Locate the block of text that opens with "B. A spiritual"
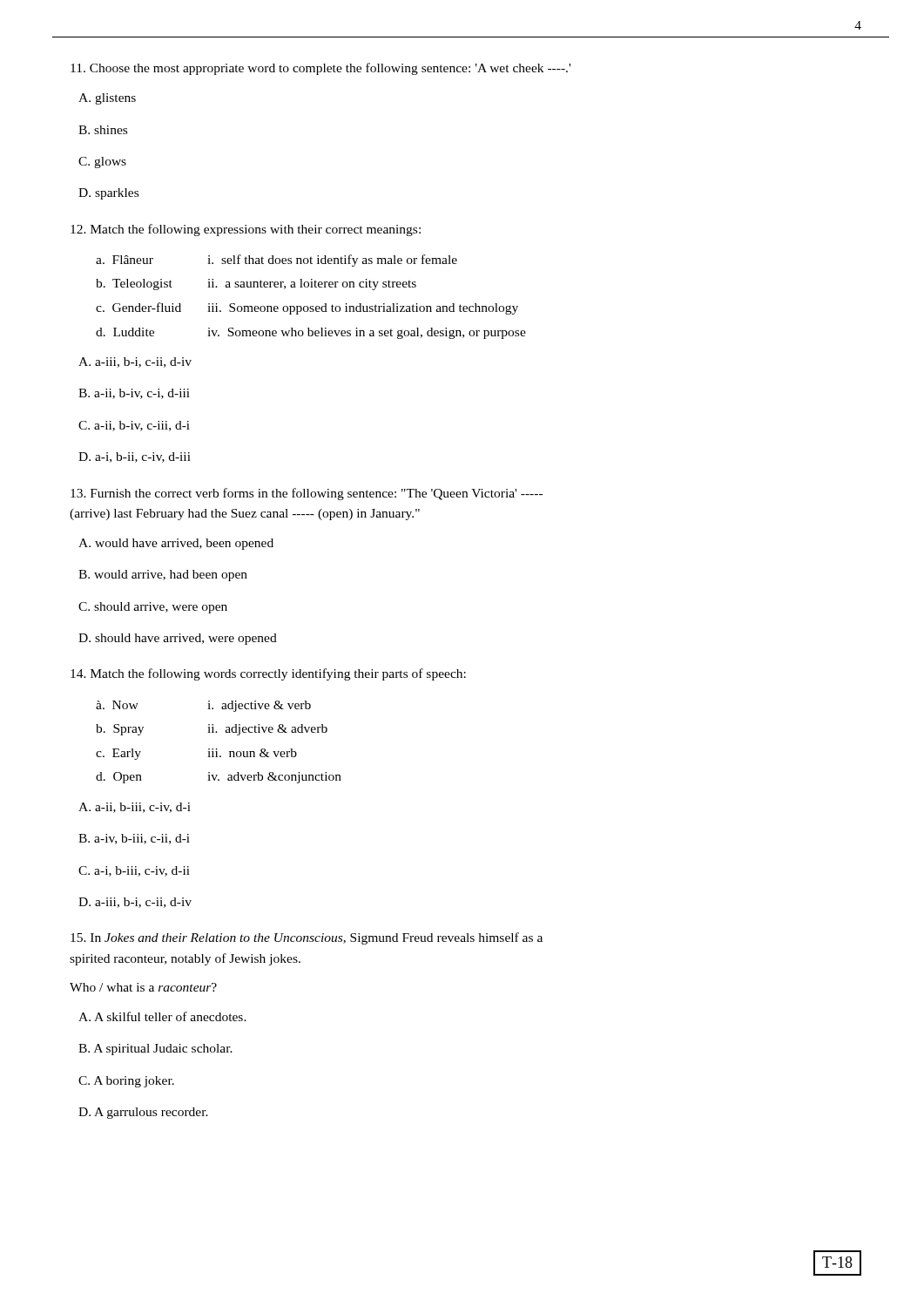This screenshot has width=924, height=1307. pyautogui.click(x=156, y=1048)
